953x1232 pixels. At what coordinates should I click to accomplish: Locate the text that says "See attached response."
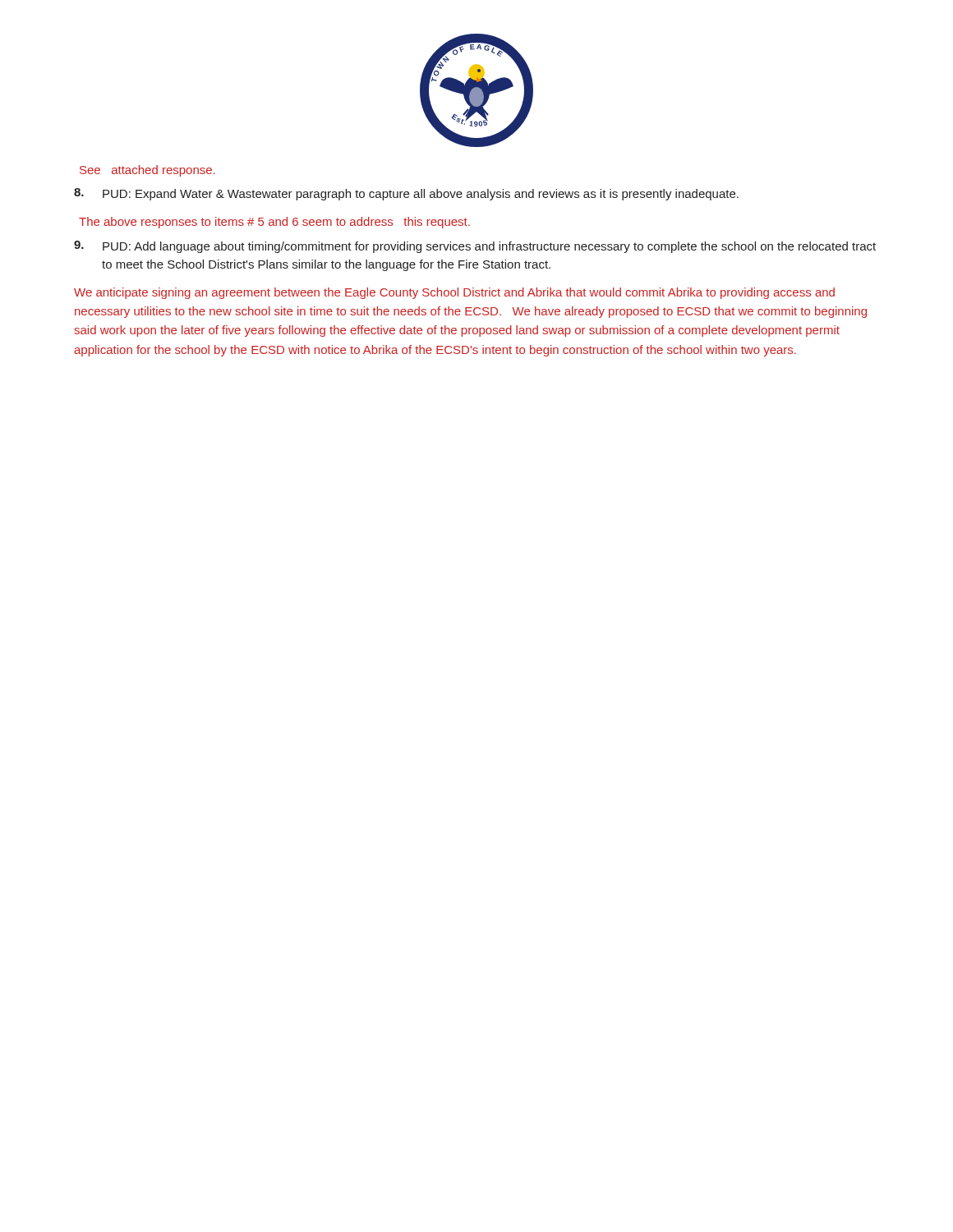pos(147,170)
